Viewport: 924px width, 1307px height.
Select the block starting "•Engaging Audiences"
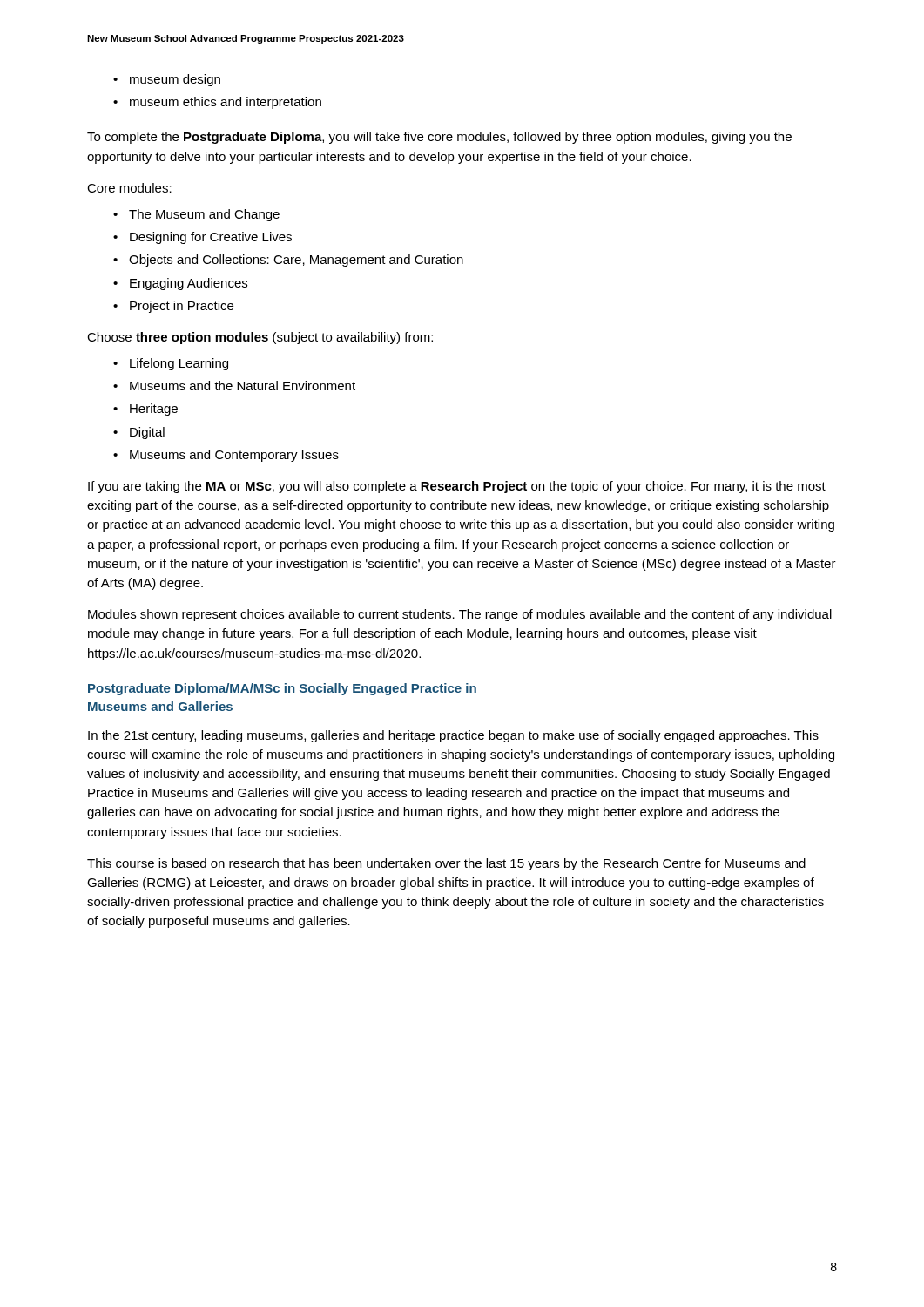[x=181, y=283]
